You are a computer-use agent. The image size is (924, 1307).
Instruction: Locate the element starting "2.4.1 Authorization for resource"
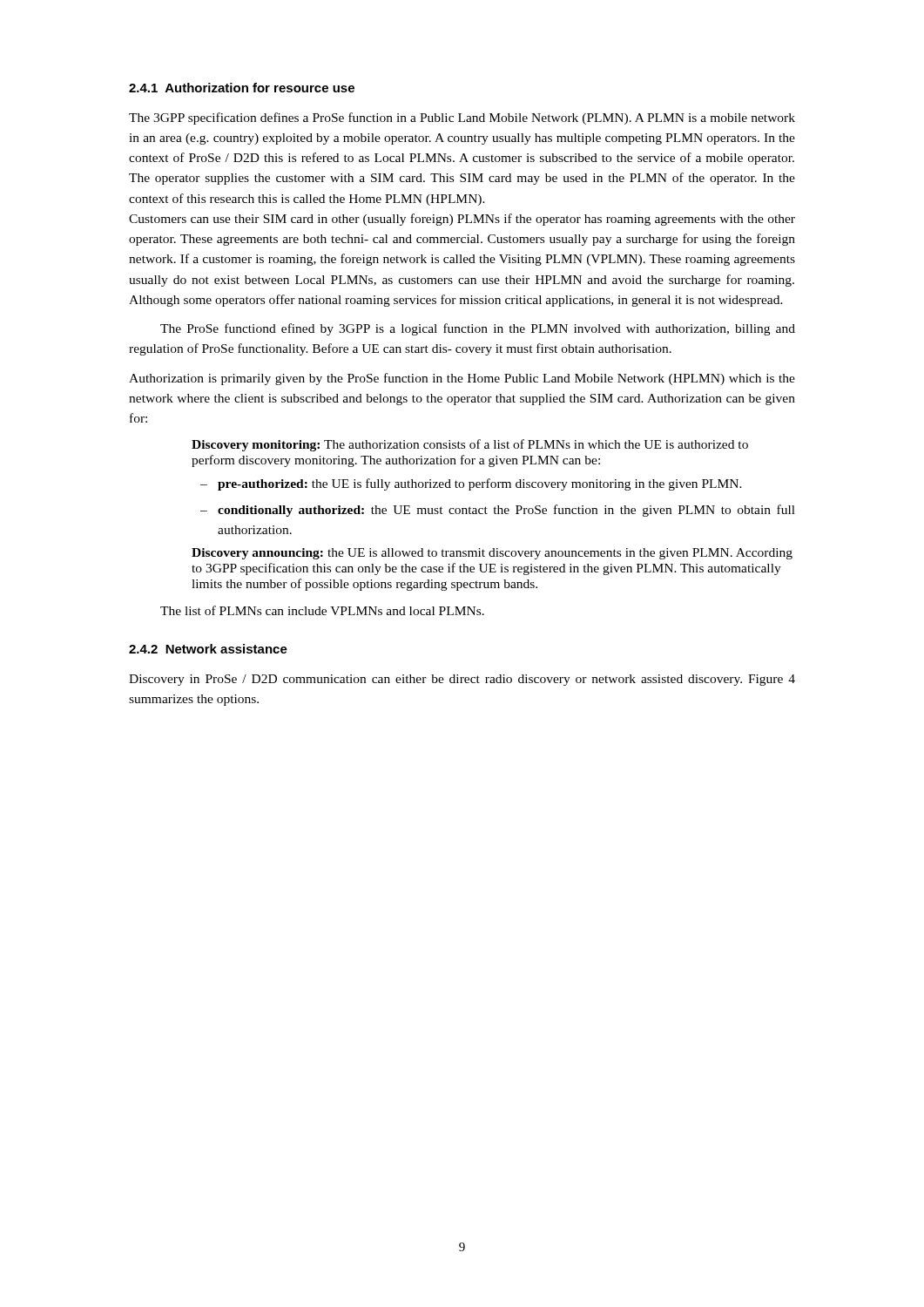click(x=242, y=88)
